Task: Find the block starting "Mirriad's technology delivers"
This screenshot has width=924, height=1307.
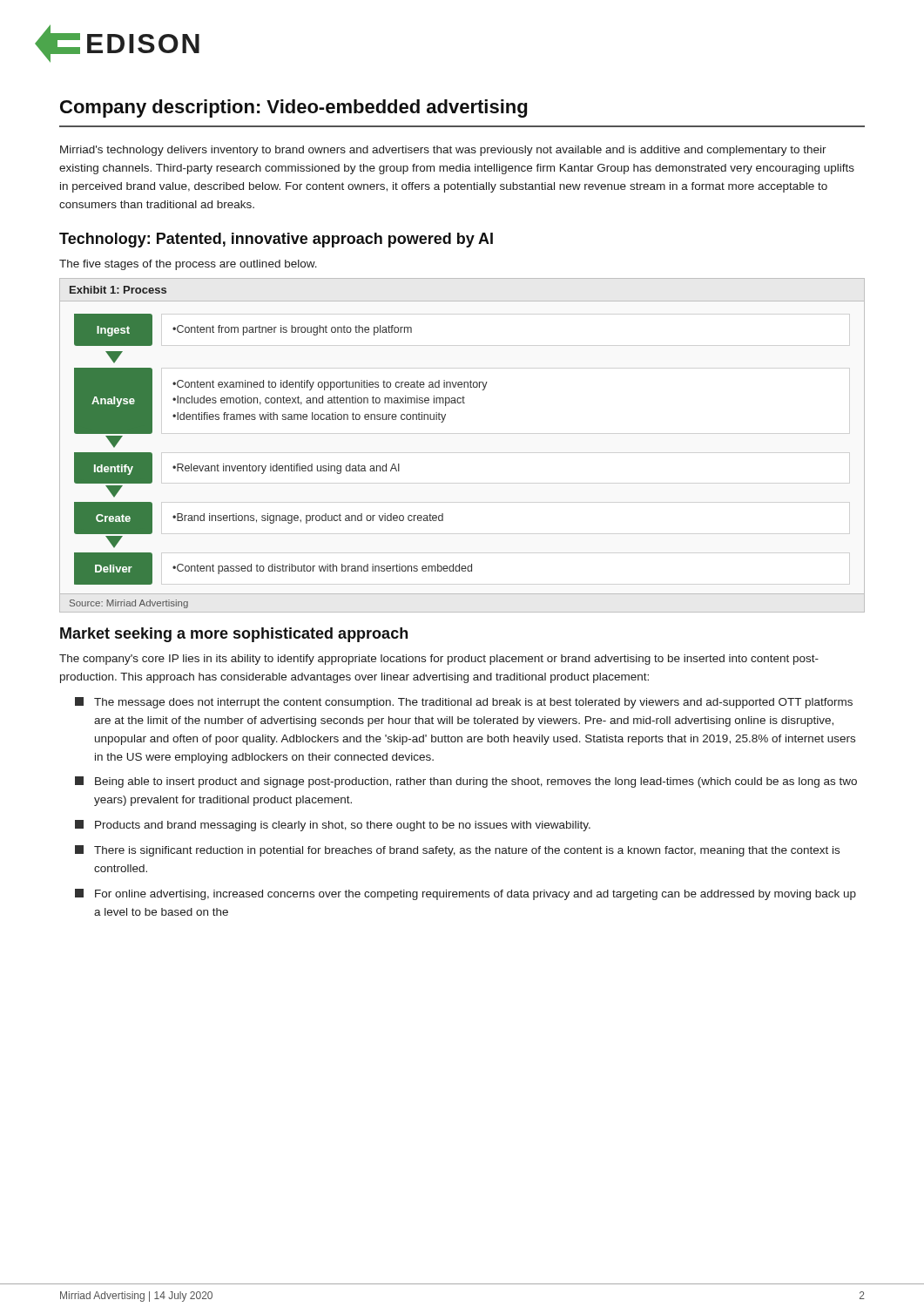Action: [457, 177]
